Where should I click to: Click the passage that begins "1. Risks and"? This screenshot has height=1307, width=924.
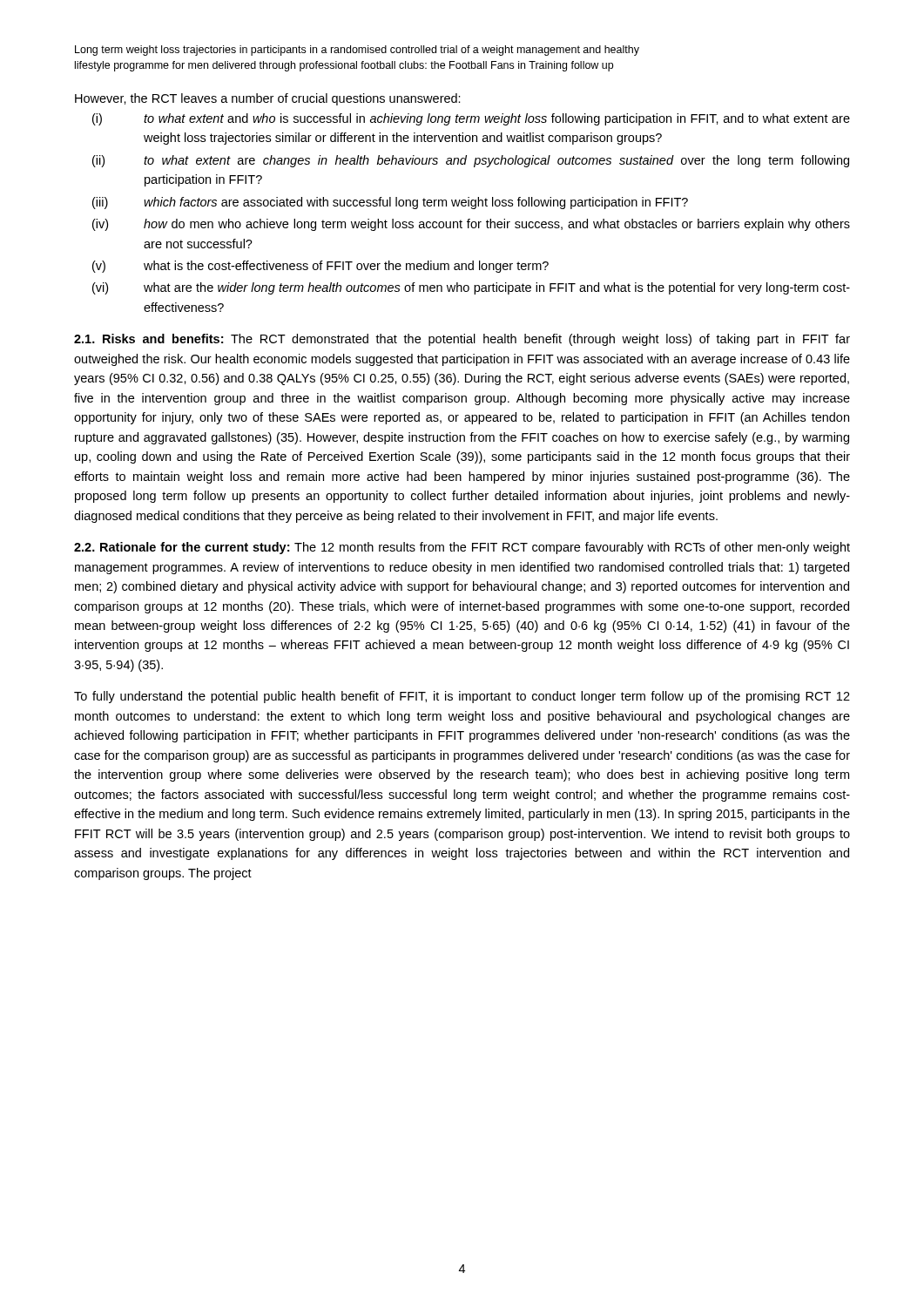coord(462,427)
